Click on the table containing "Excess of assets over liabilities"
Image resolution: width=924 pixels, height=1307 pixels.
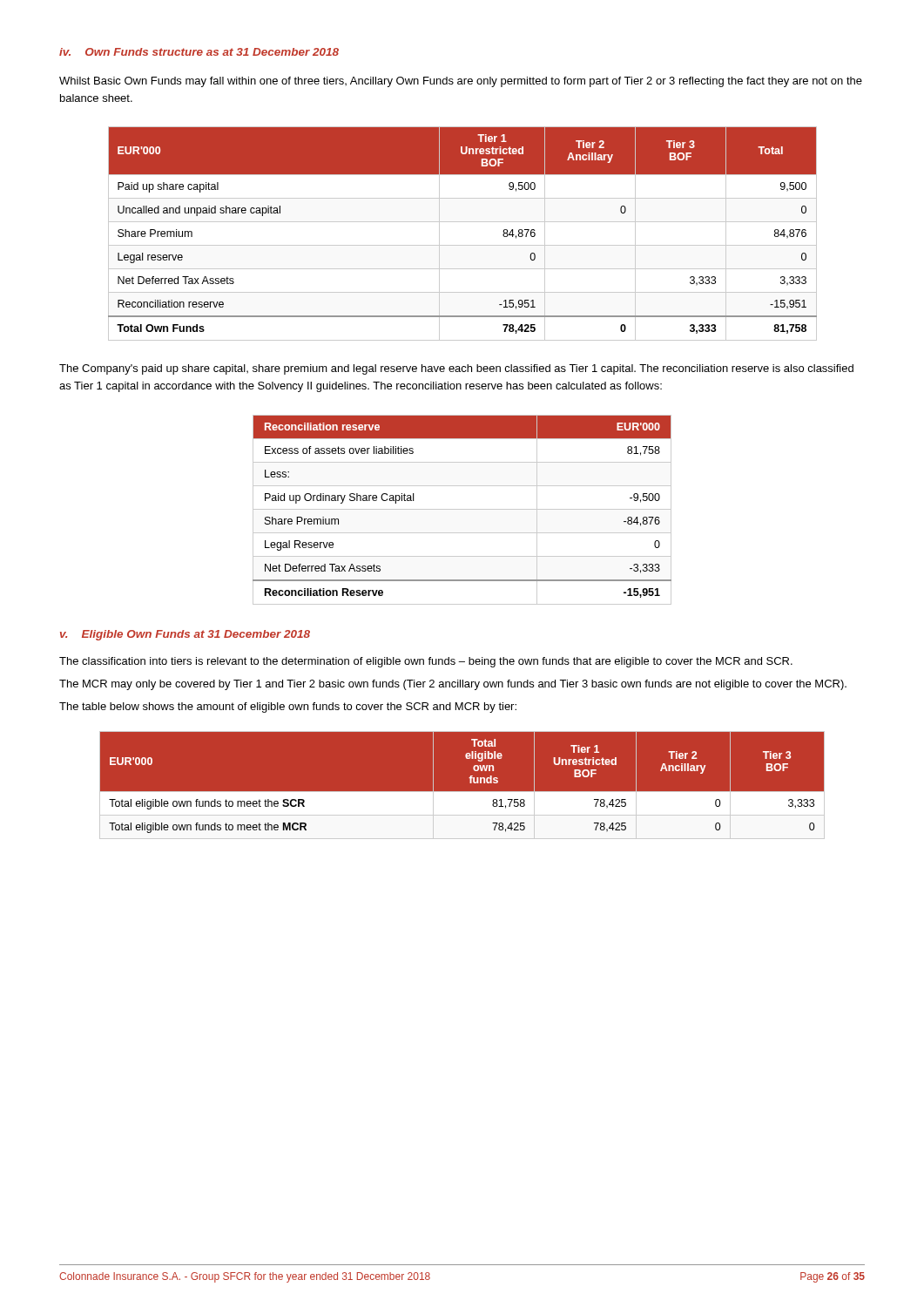tap(462, 509)
